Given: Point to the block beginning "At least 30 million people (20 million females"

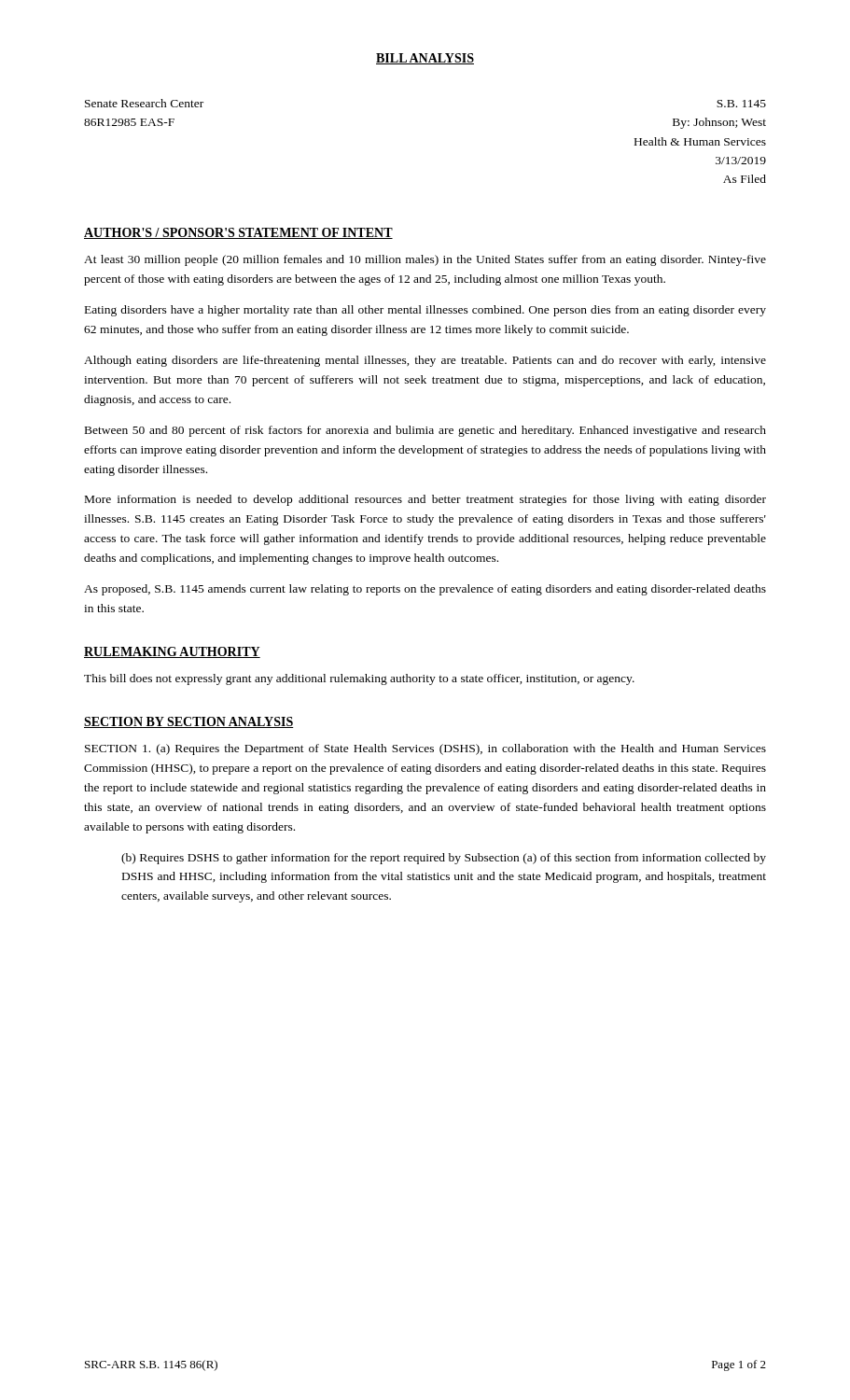Looking at the screenshot, I should tap(425, 270).
